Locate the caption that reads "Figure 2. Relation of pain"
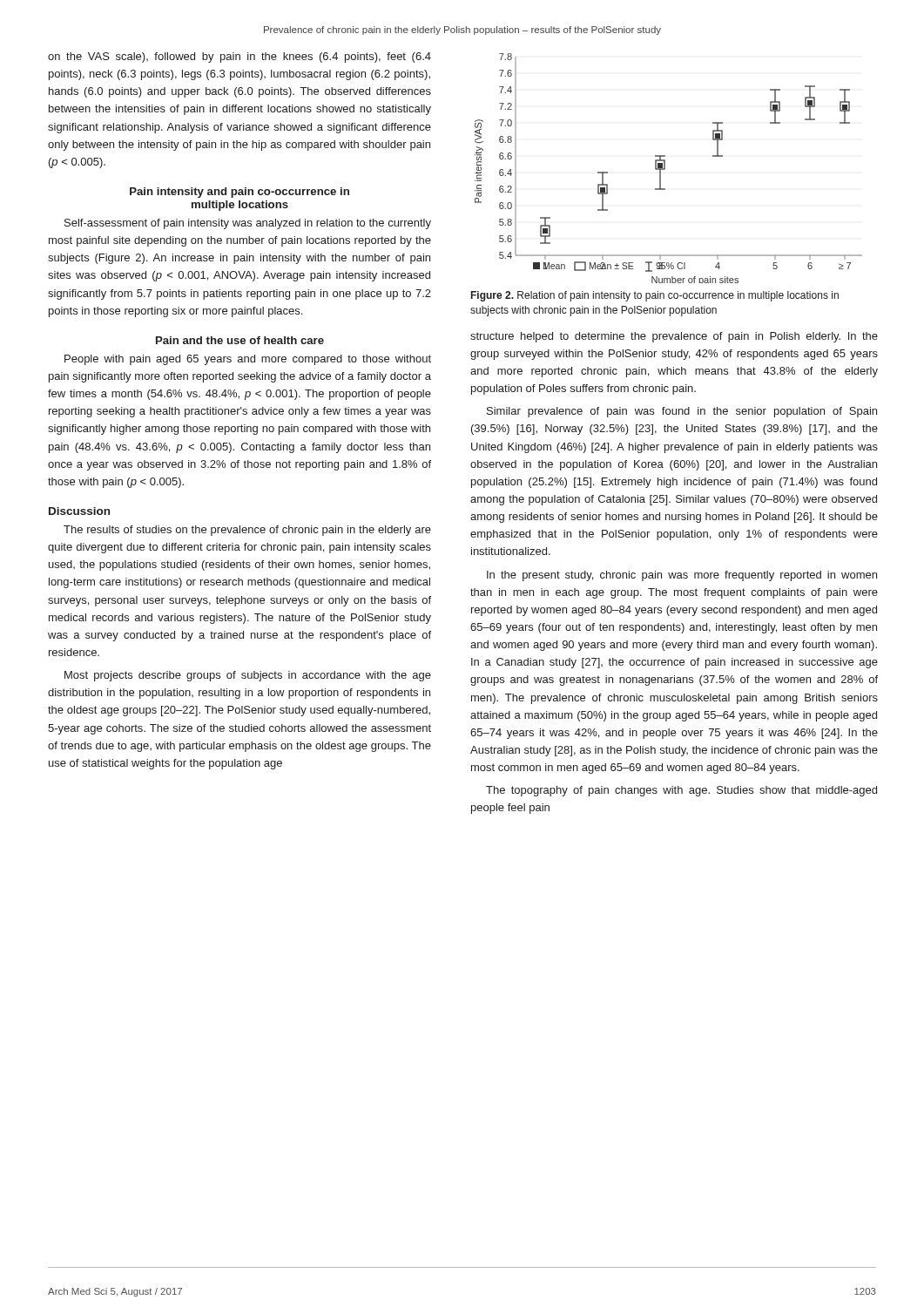 coord(655,303)
